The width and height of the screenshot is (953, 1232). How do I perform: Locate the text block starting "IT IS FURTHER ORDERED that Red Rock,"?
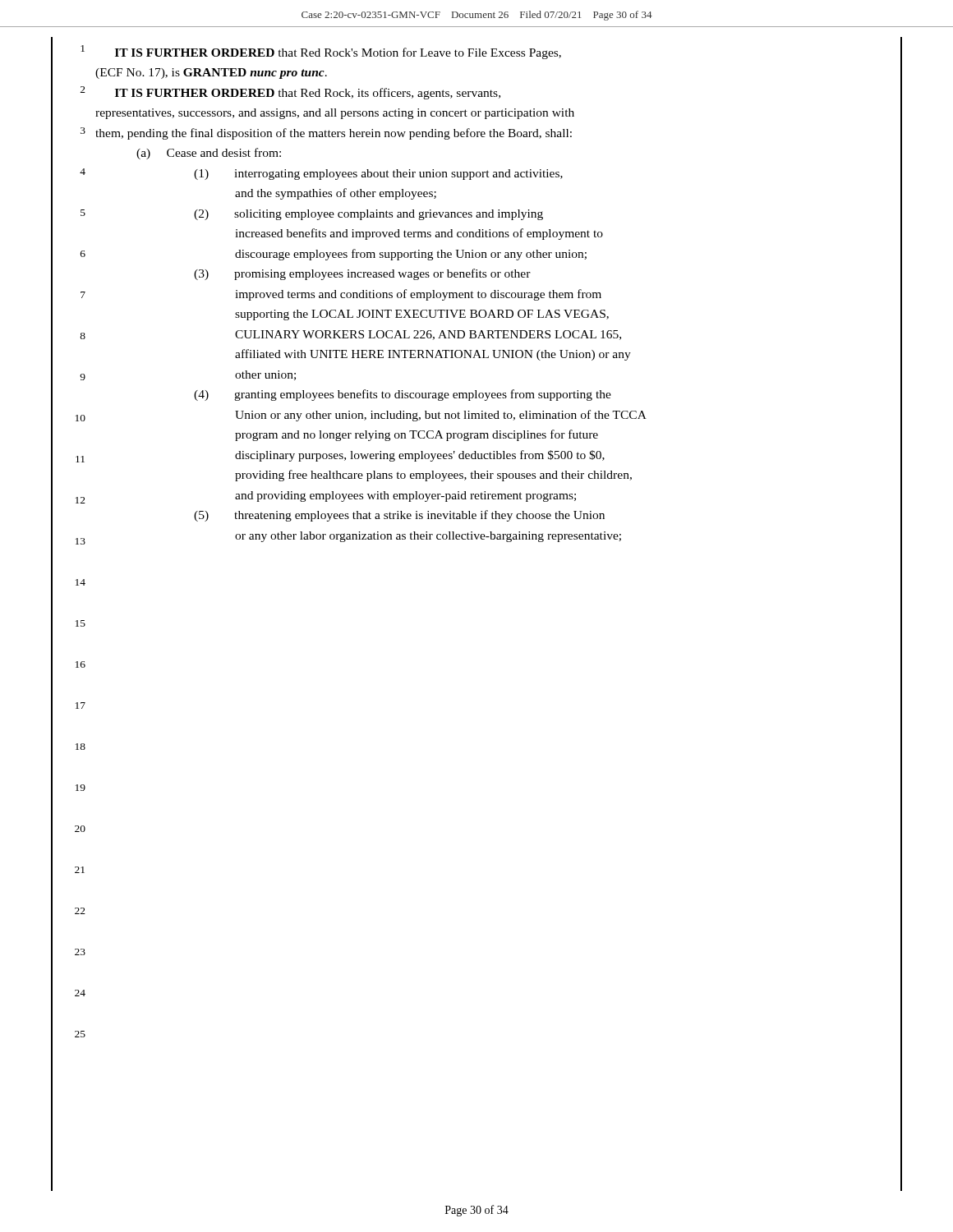click(298, 92)
